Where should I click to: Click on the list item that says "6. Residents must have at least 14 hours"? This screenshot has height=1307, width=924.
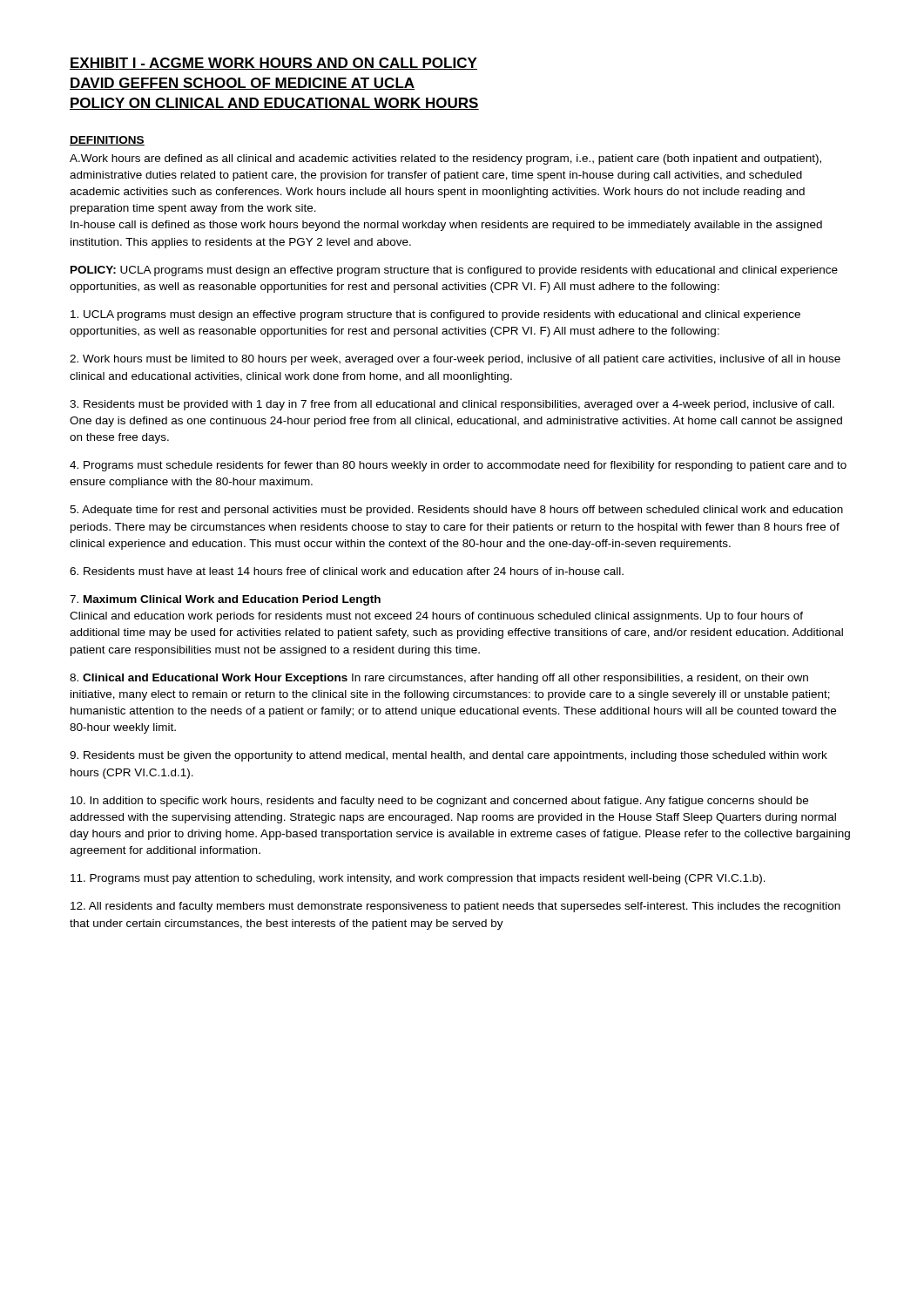pyautogui.click(x=347, y=571)
